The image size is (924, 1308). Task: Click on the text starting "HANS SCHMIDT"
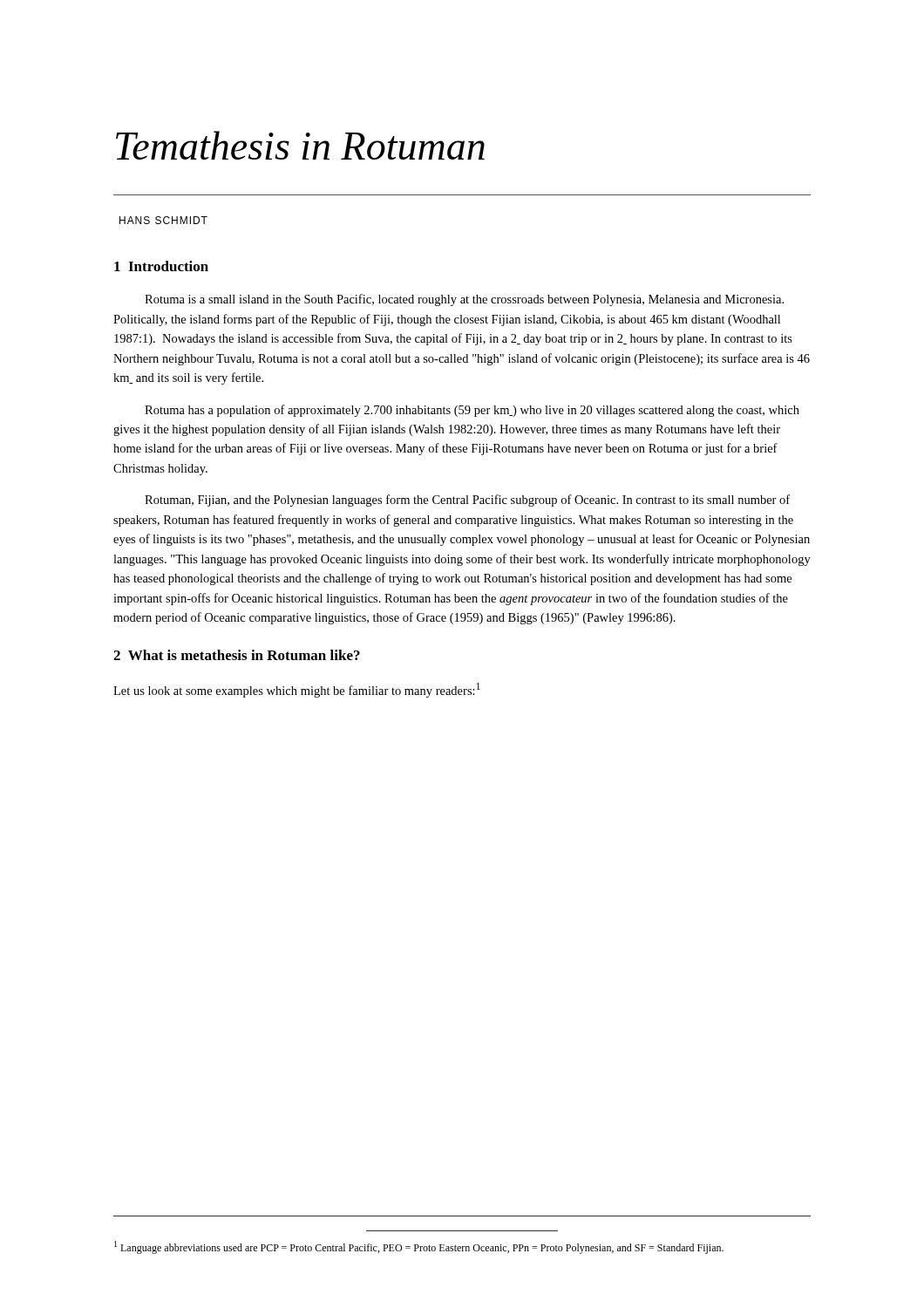[163, 221]
